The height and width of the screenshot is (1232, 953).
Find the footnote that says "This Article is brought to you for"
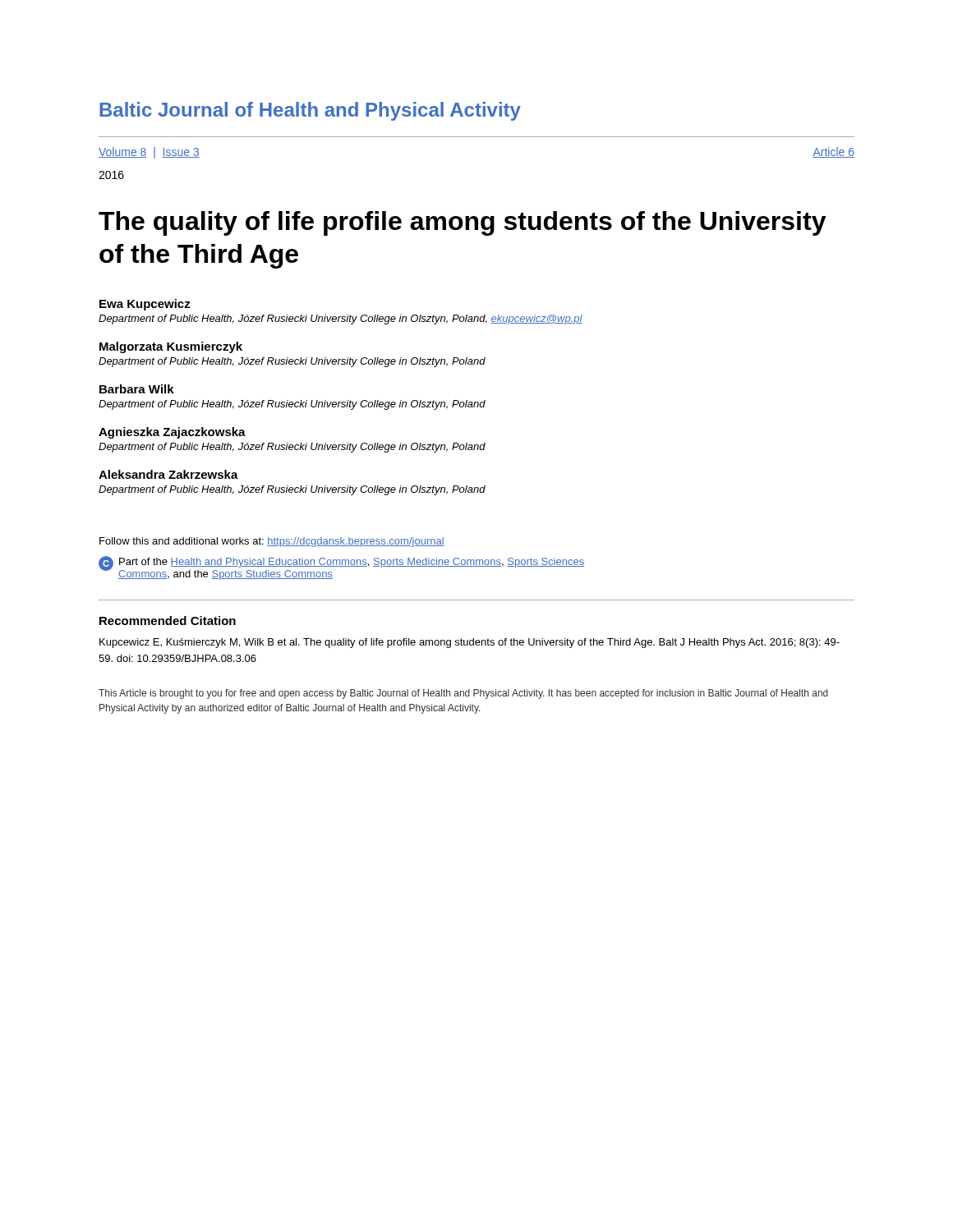point(463,701)
